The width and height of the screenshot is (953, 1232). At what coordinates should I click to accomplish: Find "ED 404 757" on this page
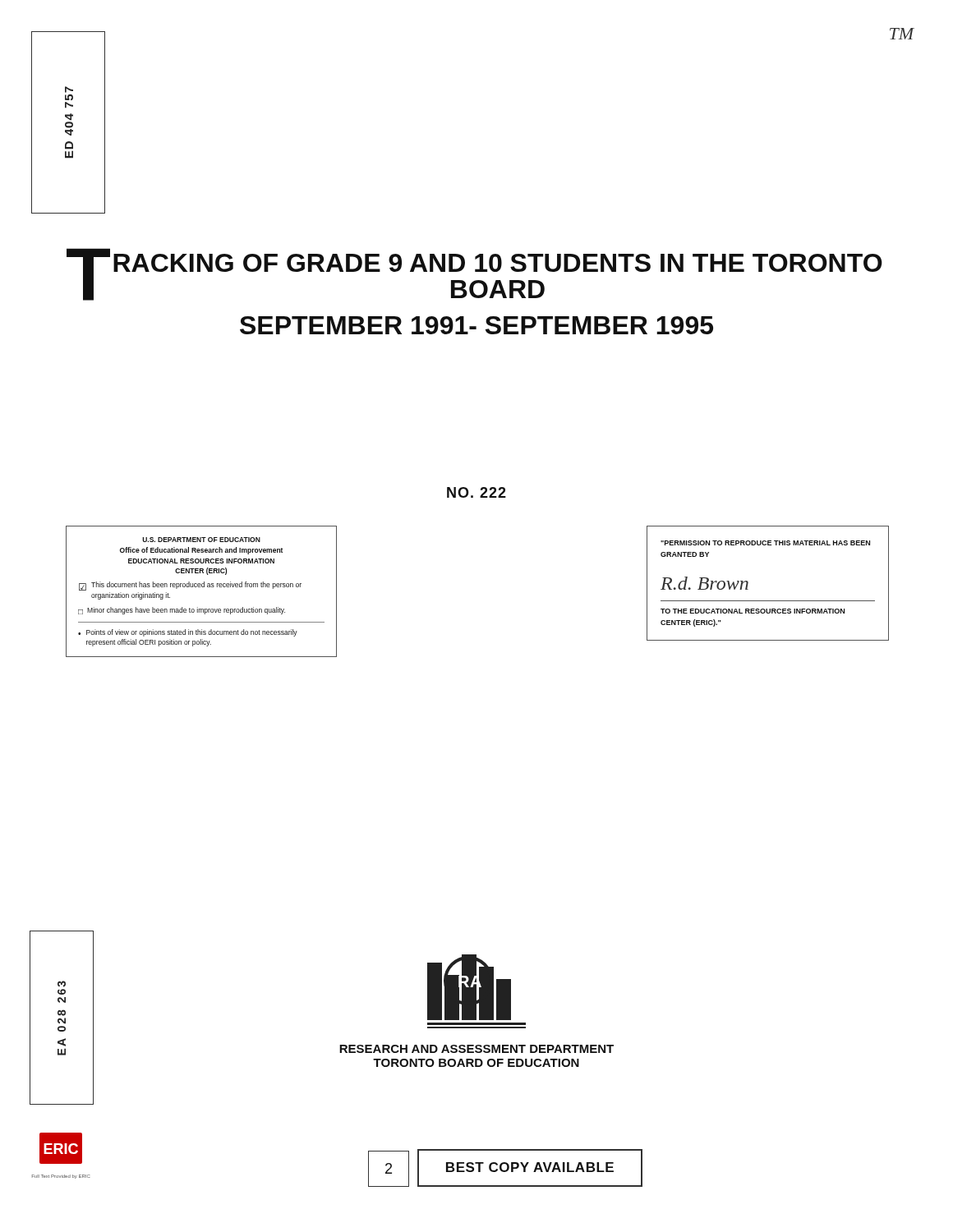point(68,122)
